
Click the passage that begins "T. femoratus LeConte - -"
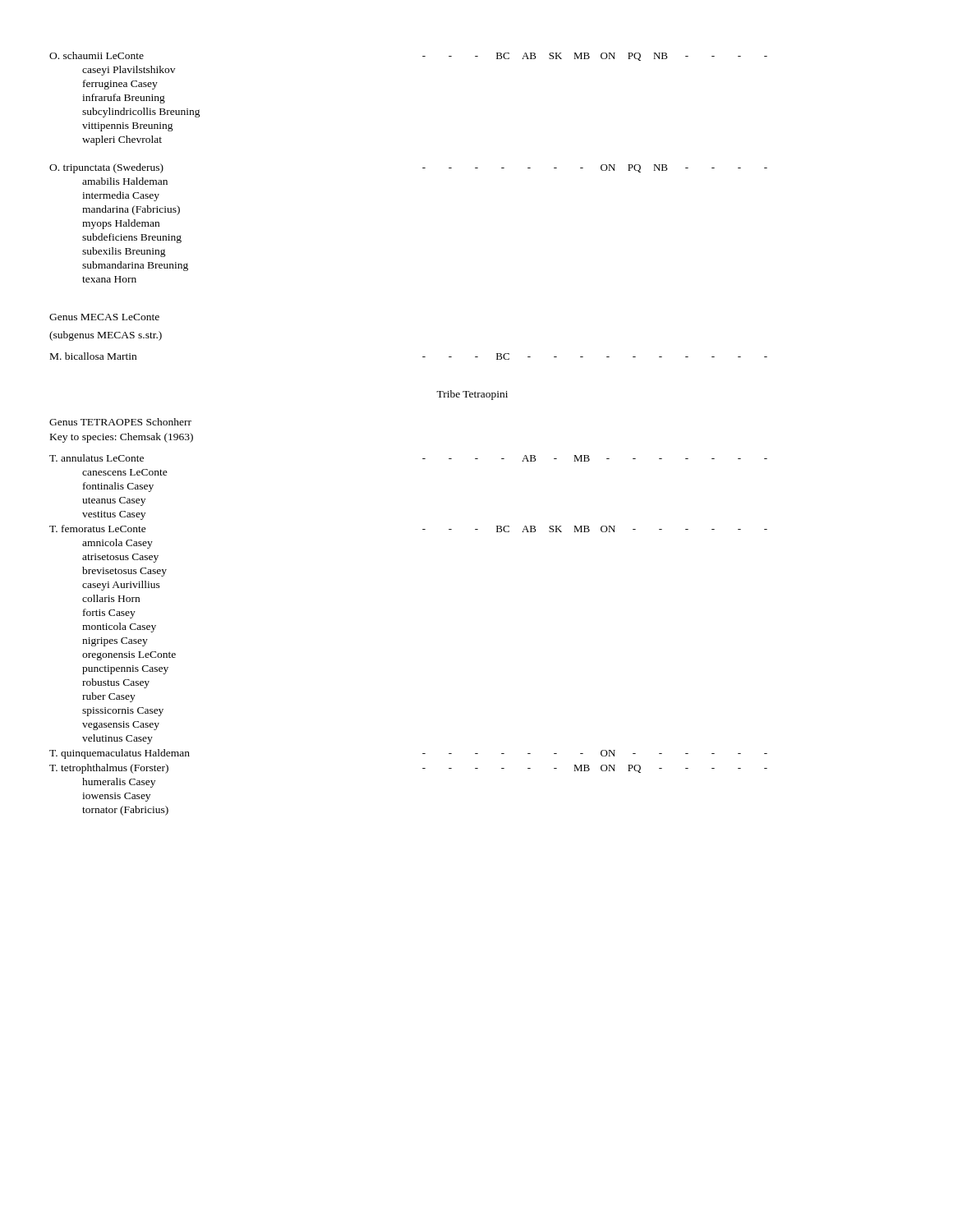click(472, 529)
